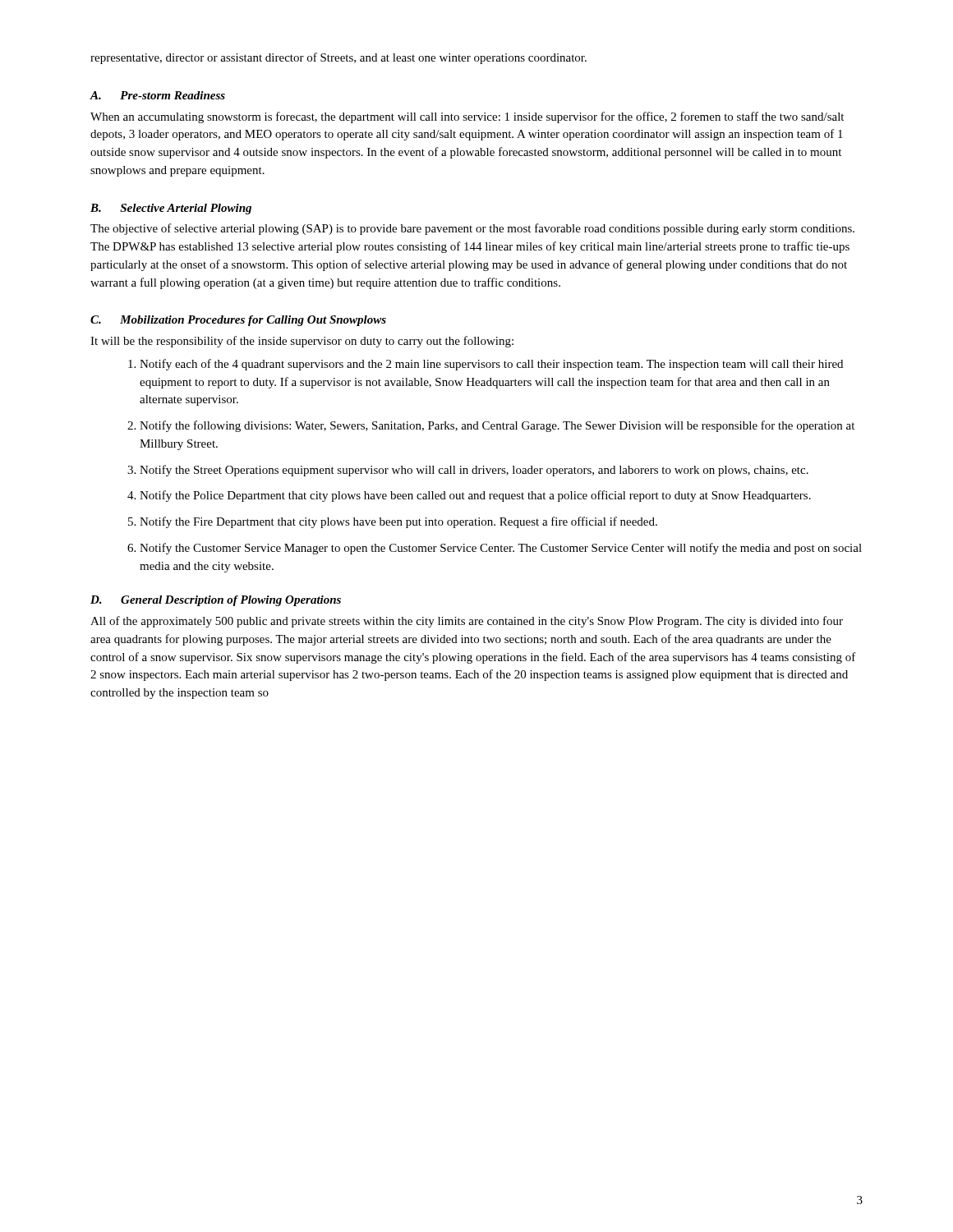
Task: Locate the list item containing "Notify the Police"
Action: click(501, 496)
